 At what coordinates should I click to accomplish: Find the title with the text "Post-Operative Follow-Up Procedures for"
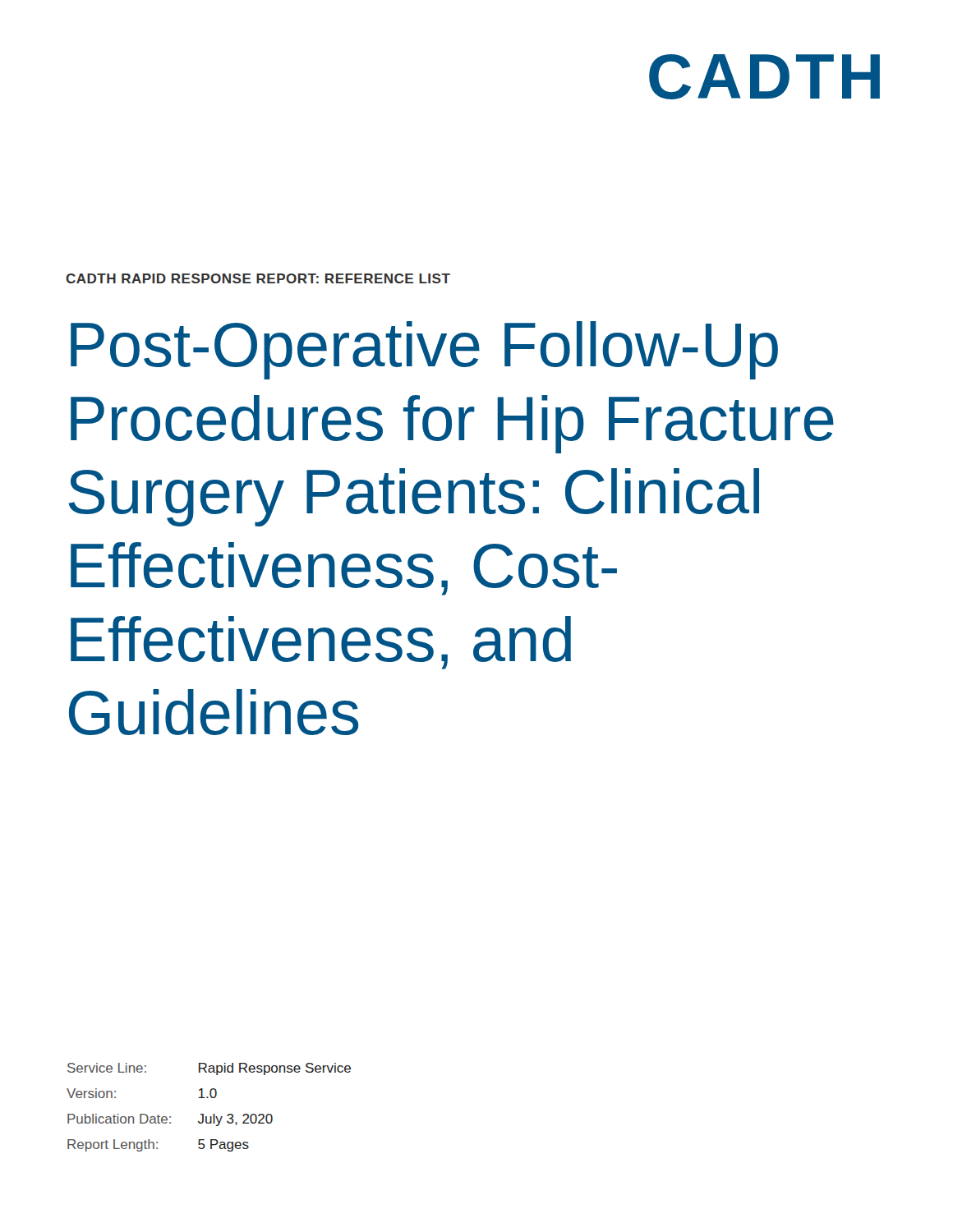click(x=460, y=529)
